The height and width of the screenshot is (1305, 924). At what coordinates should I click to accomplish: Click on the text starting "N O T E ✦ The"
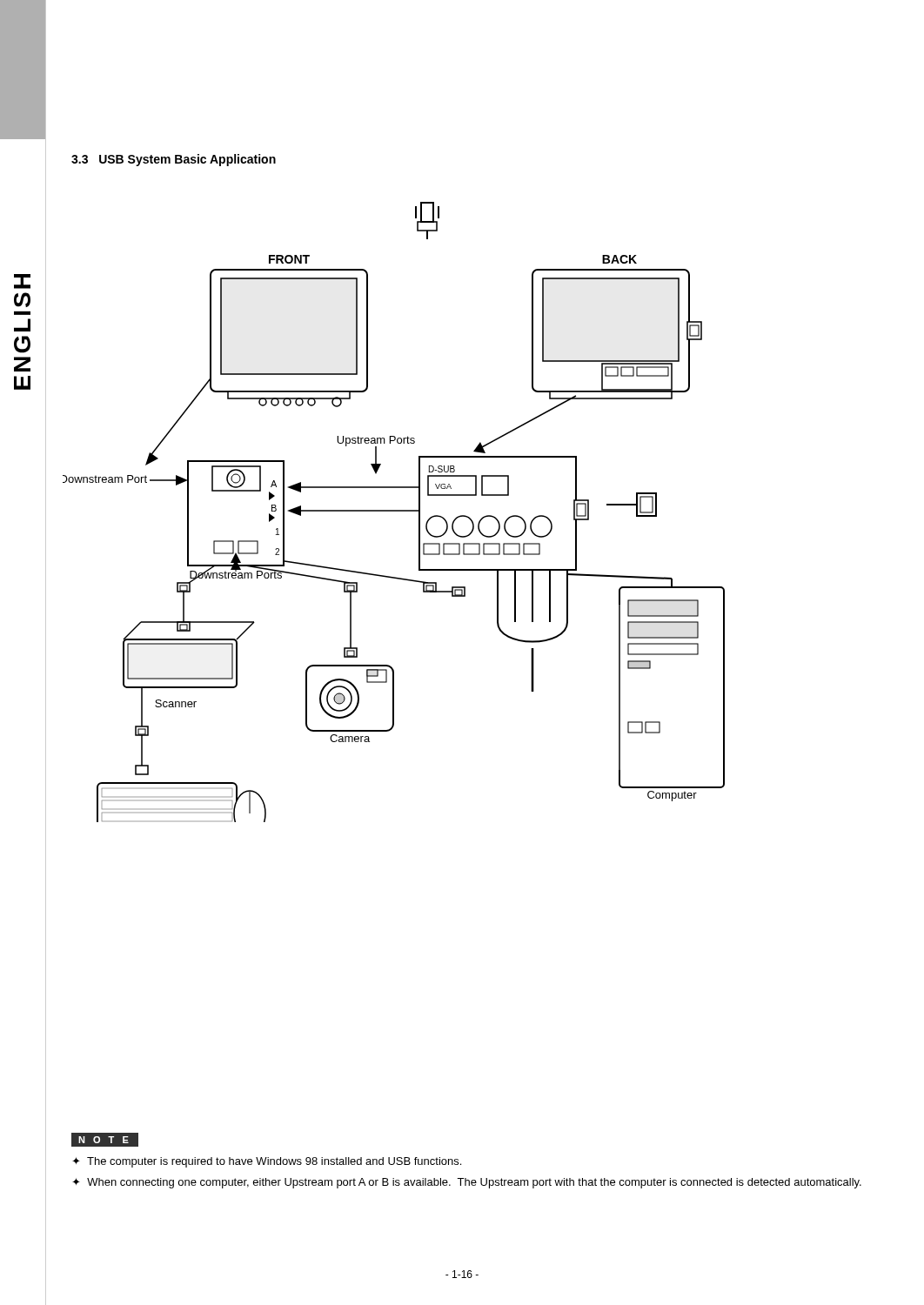[105, 1140]
